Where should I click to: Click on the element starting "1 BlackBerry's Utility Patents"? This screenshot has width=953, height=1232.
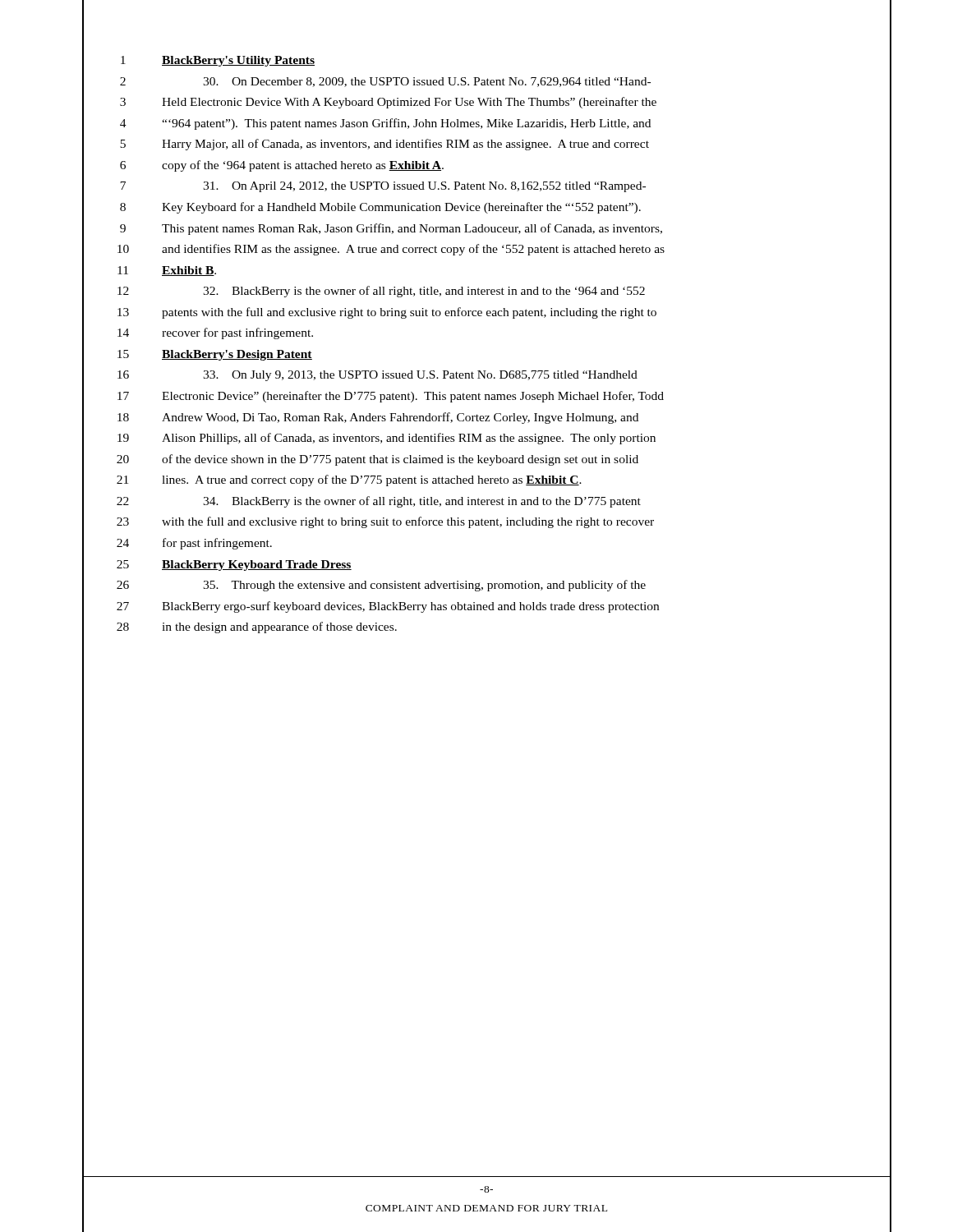coord(199,60)
